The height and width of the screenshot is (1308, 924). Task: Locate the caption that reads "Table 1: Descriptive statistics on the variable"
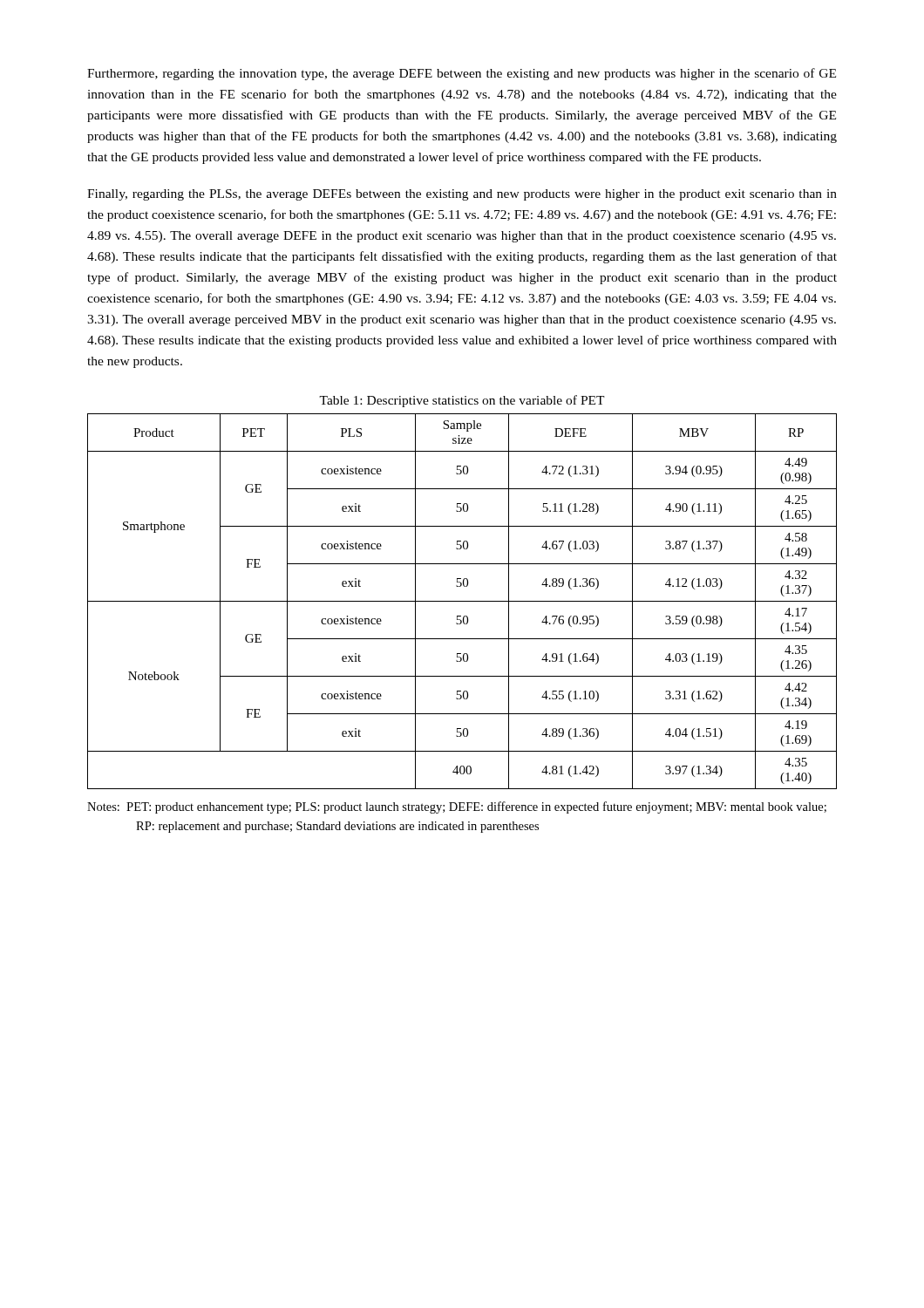(x=462, y=400)
